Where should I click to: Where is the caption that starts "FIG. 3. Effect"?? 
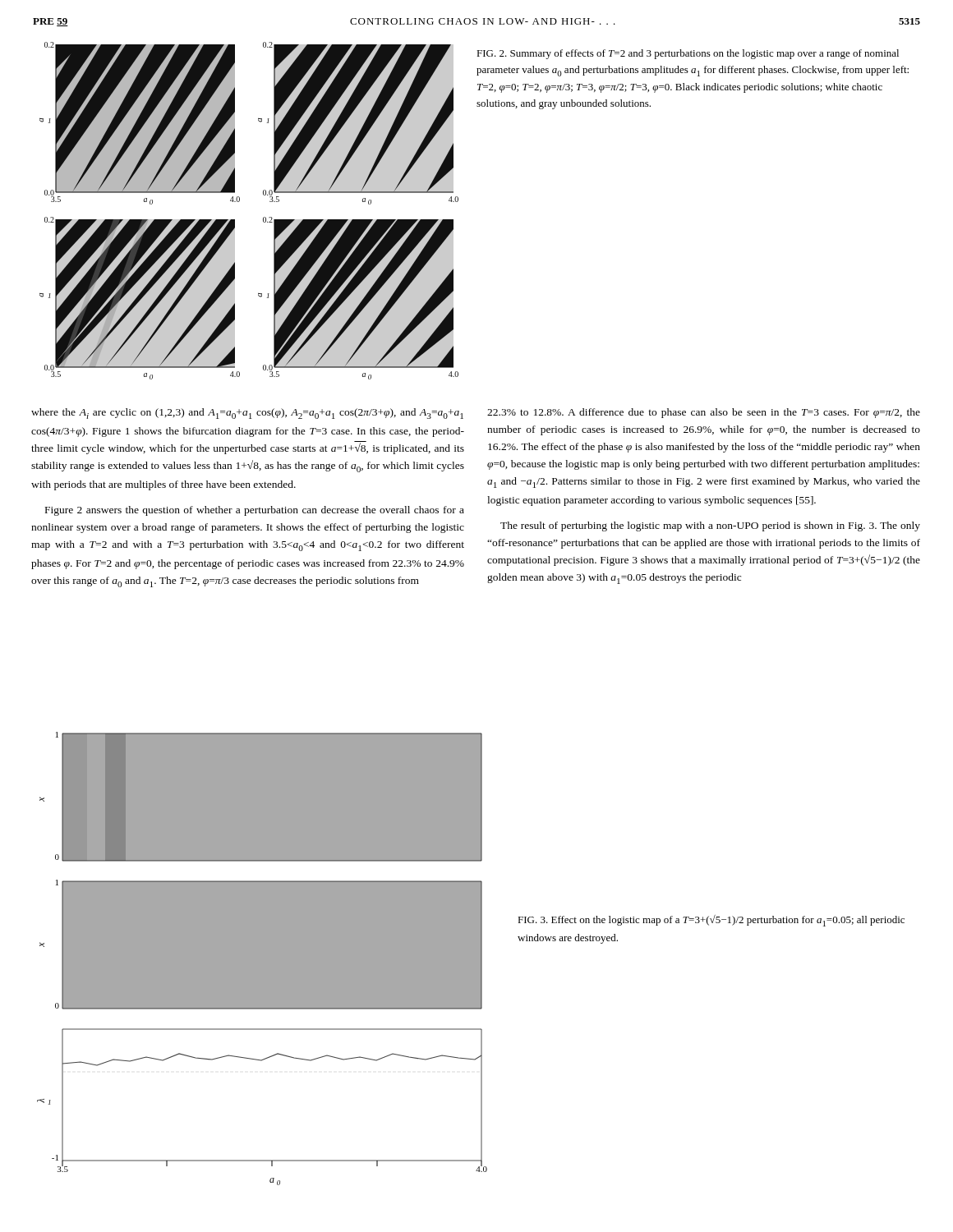(x=711, y=928)
